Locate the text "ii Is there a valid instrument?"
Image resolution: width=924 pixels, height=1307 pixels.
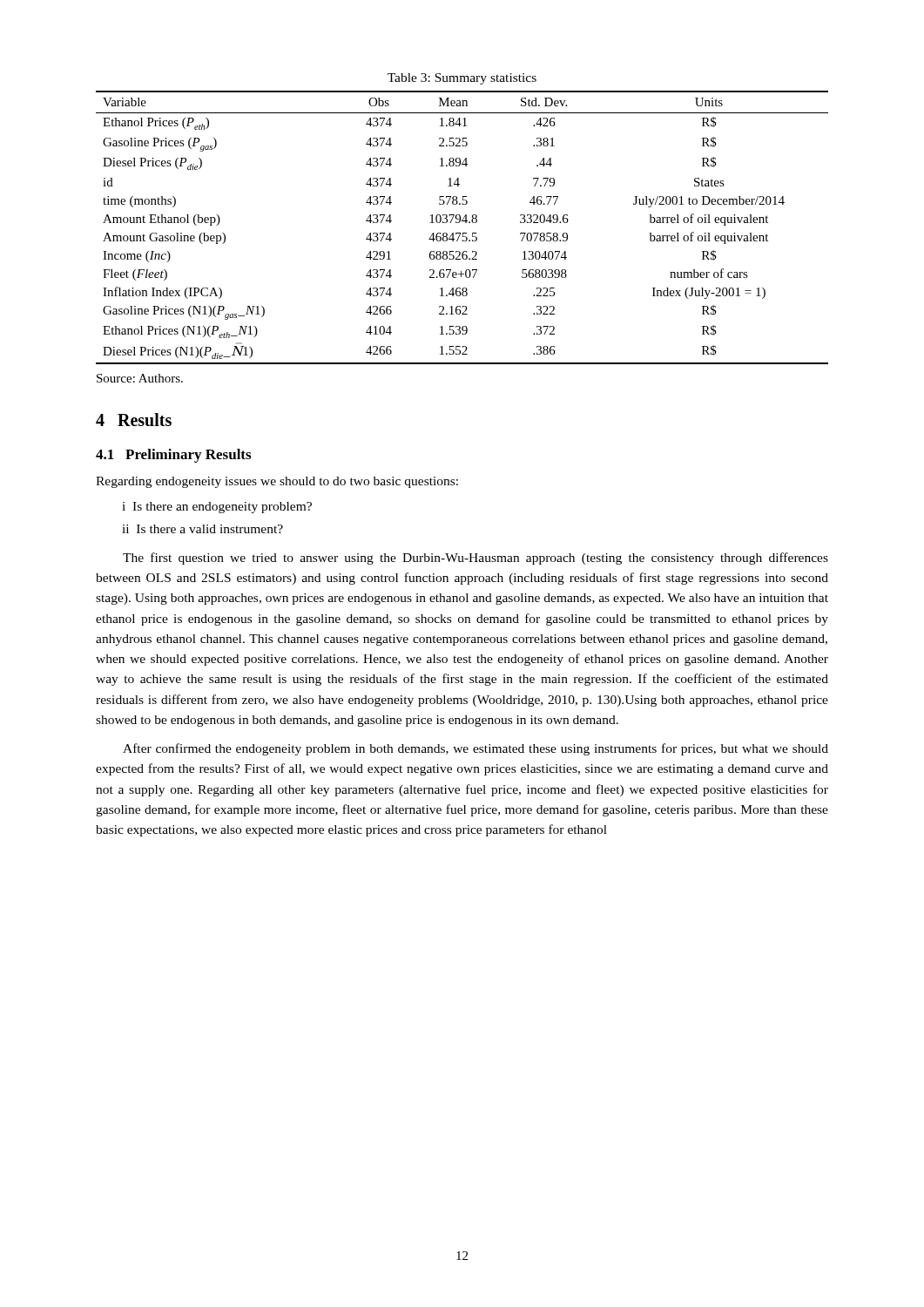203,528
